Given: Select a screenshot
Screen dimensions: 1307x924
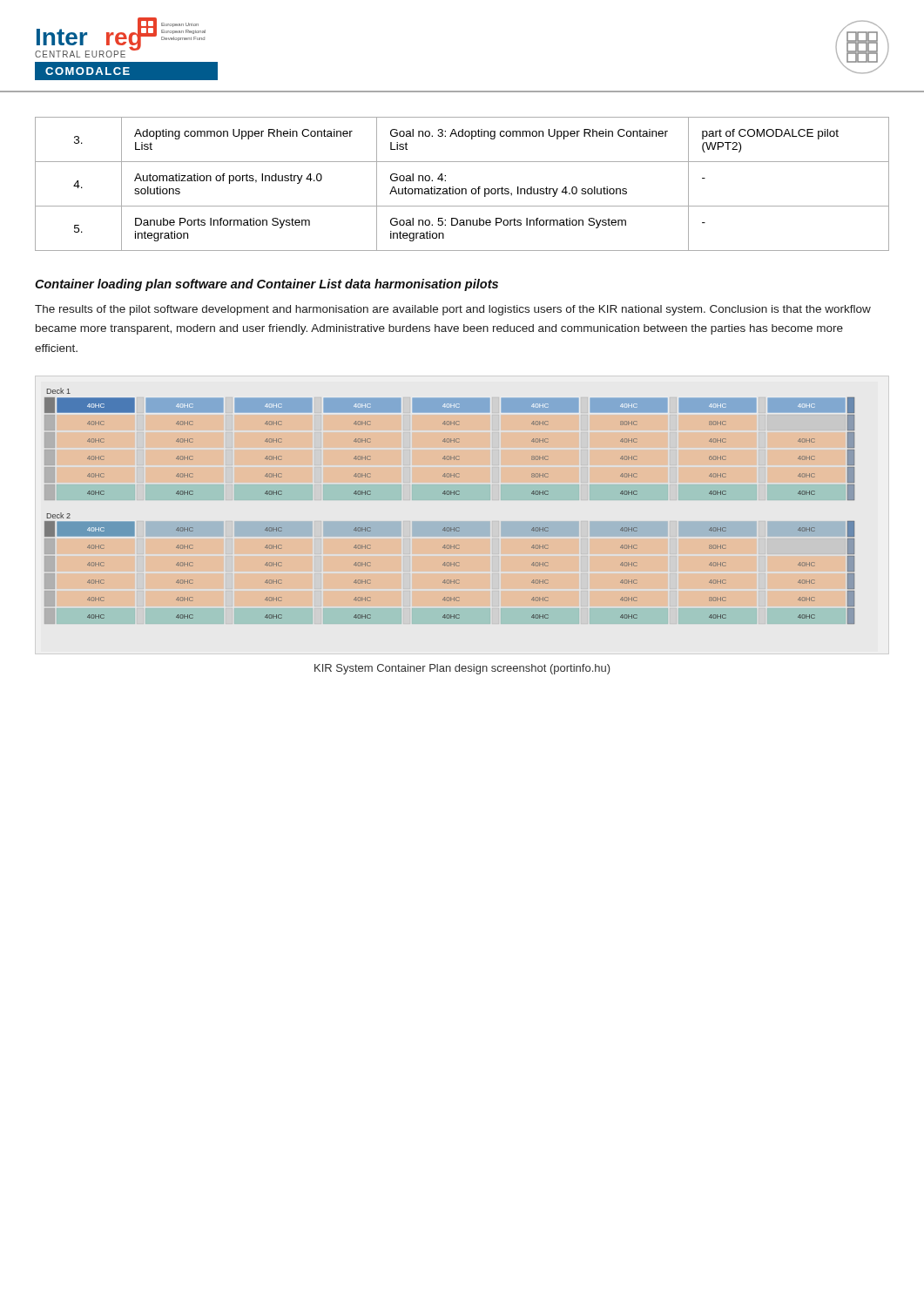Looking at the screenshot, I should coord(462,515).
